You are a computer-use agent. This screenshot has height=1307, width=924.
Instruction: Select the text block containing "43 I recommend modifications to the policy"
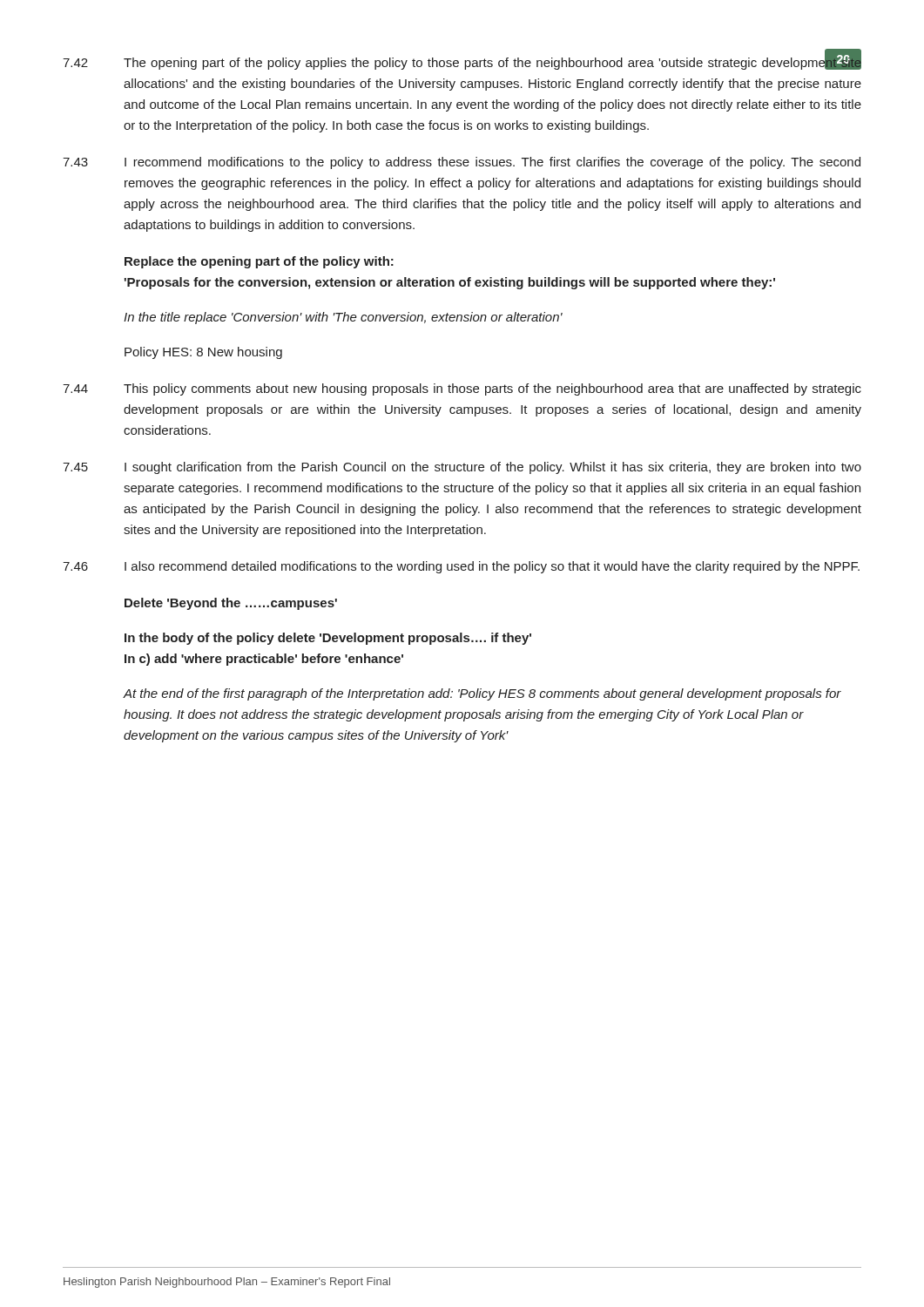(x=462, y=193)
